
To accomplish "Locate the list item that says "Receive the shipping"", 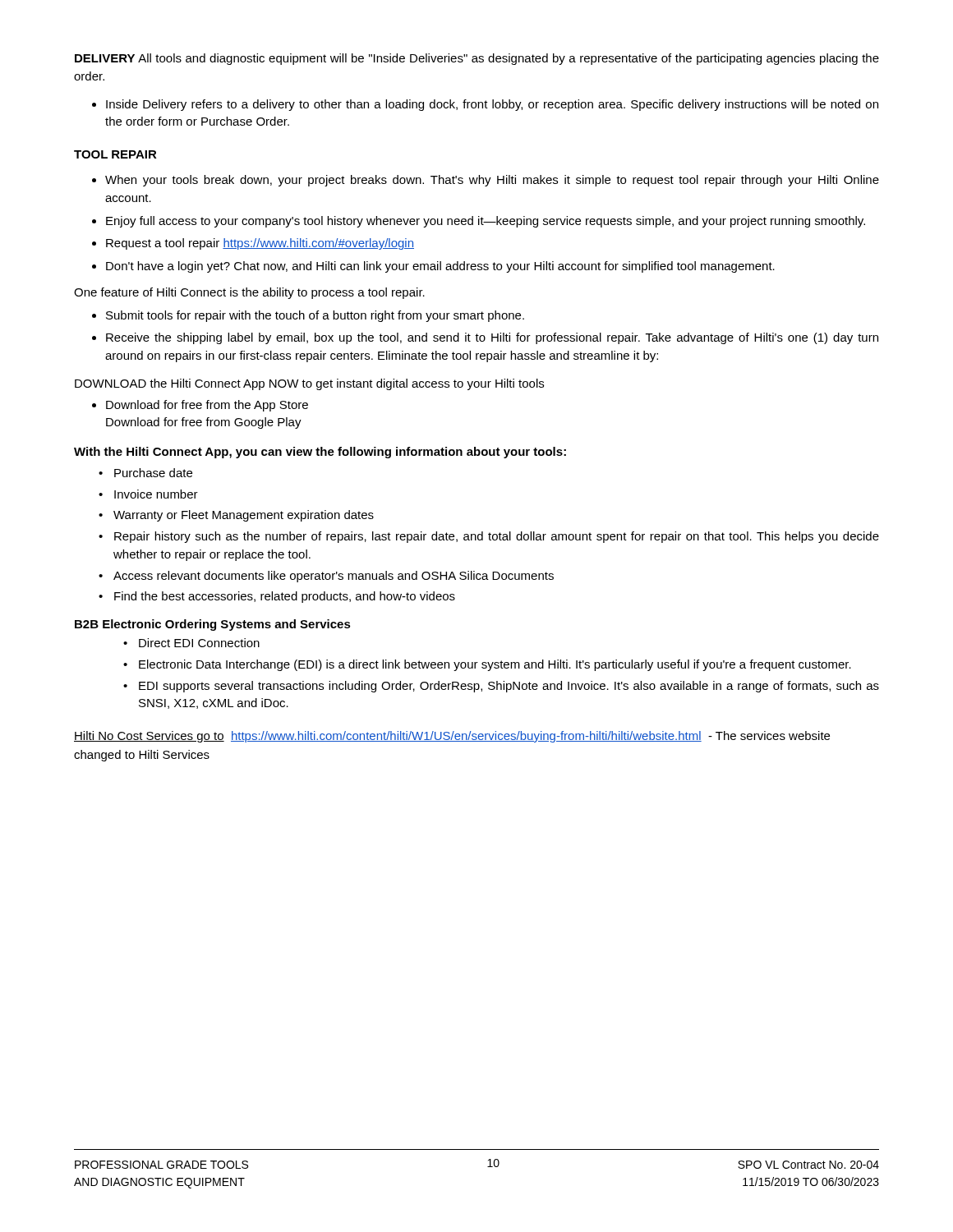I will (x=476, y=347).
